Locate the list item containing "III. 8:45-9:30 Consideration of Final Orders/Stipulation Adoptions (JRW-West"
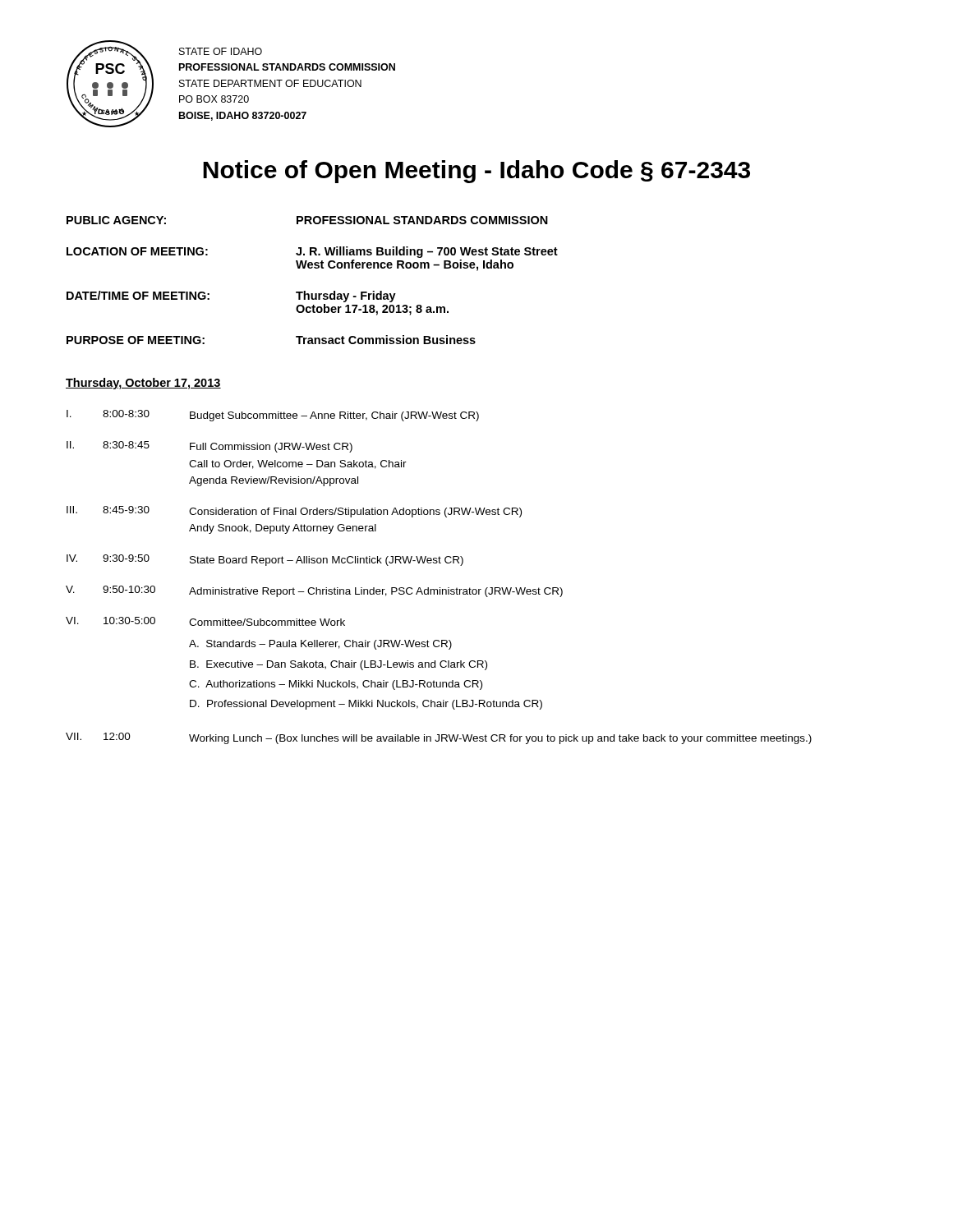The width and height of the screenshot is (953, 1232). point(476,520)
